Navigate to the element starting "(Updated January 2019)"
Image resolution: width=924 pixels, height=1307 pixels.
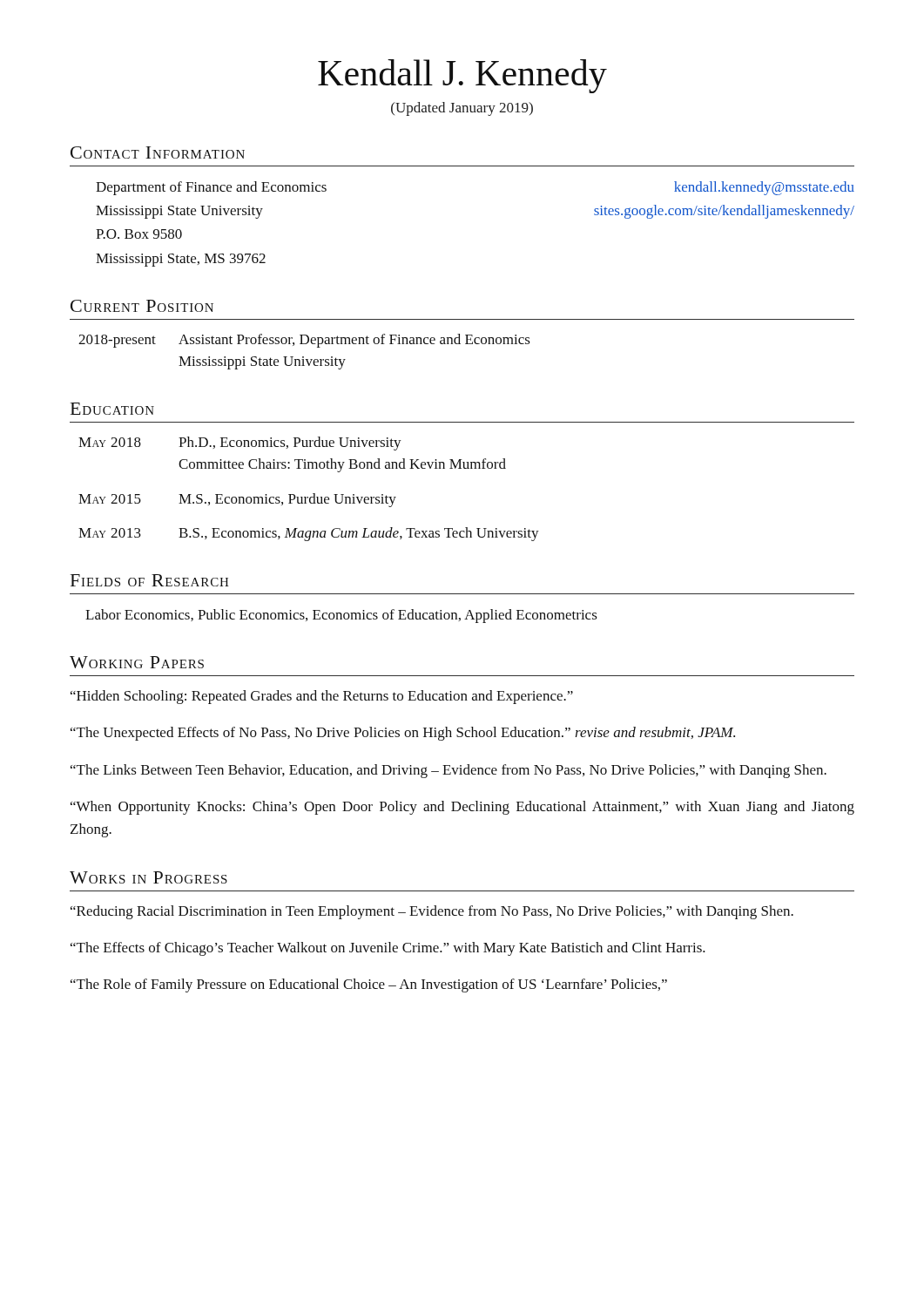click(462, 108)
